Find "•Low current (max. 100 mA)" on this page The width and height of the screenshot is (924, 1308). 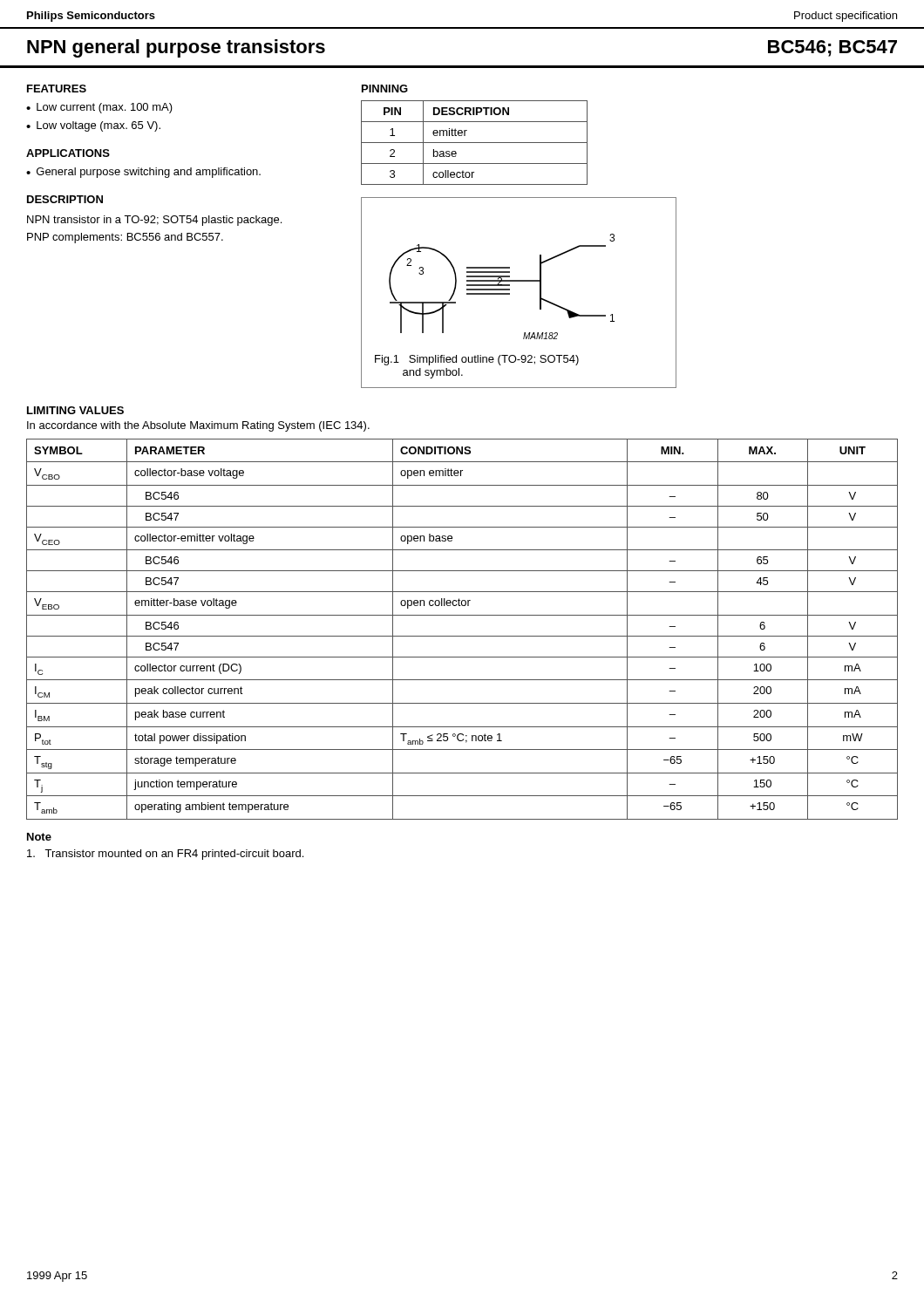tap(99, 108)
